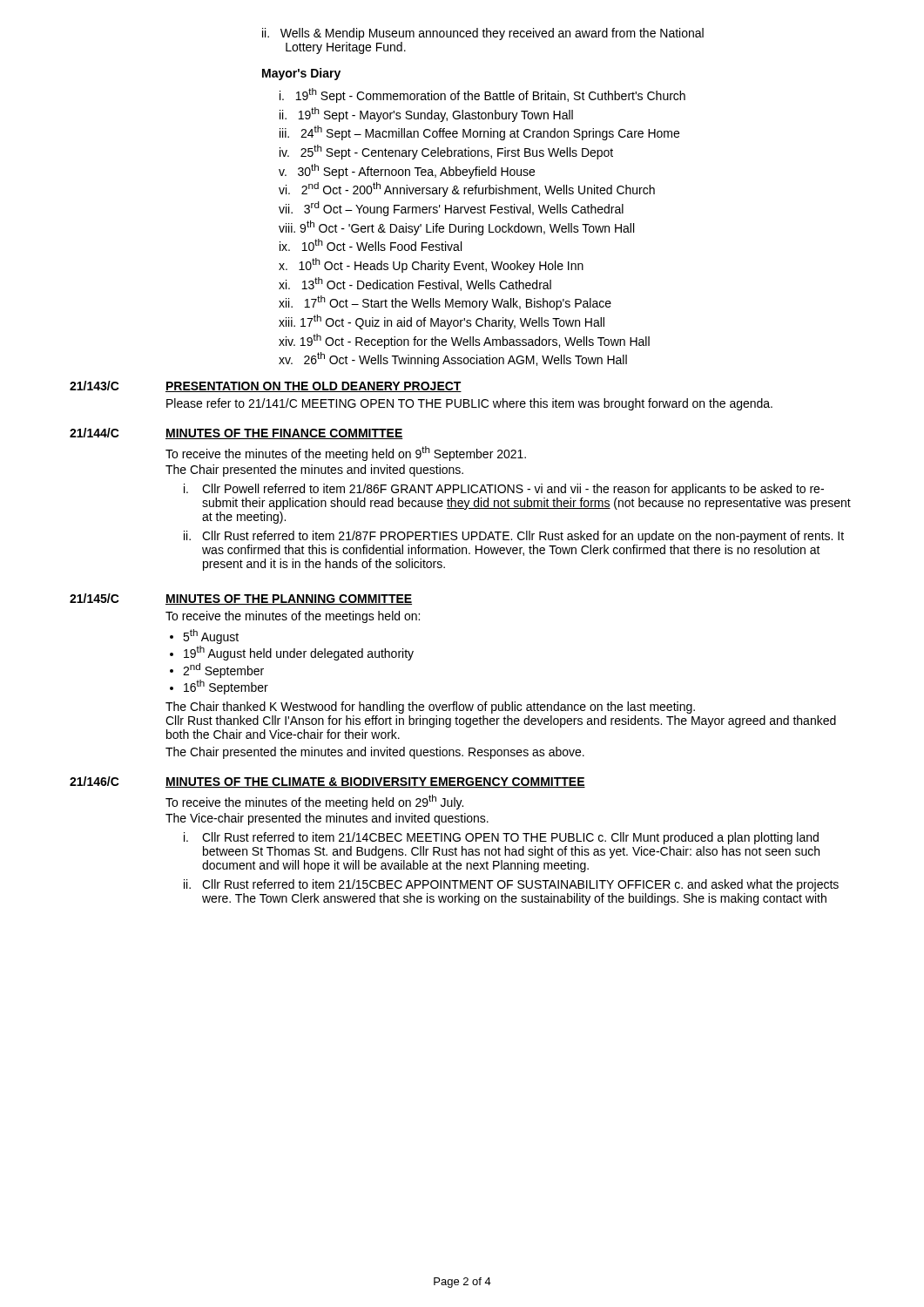This screenshot has height=1307, width=924.
Task: Locate the block starting "xi. 13th Oct - Dedication Festival, Wells"
Action: [415, 283]
